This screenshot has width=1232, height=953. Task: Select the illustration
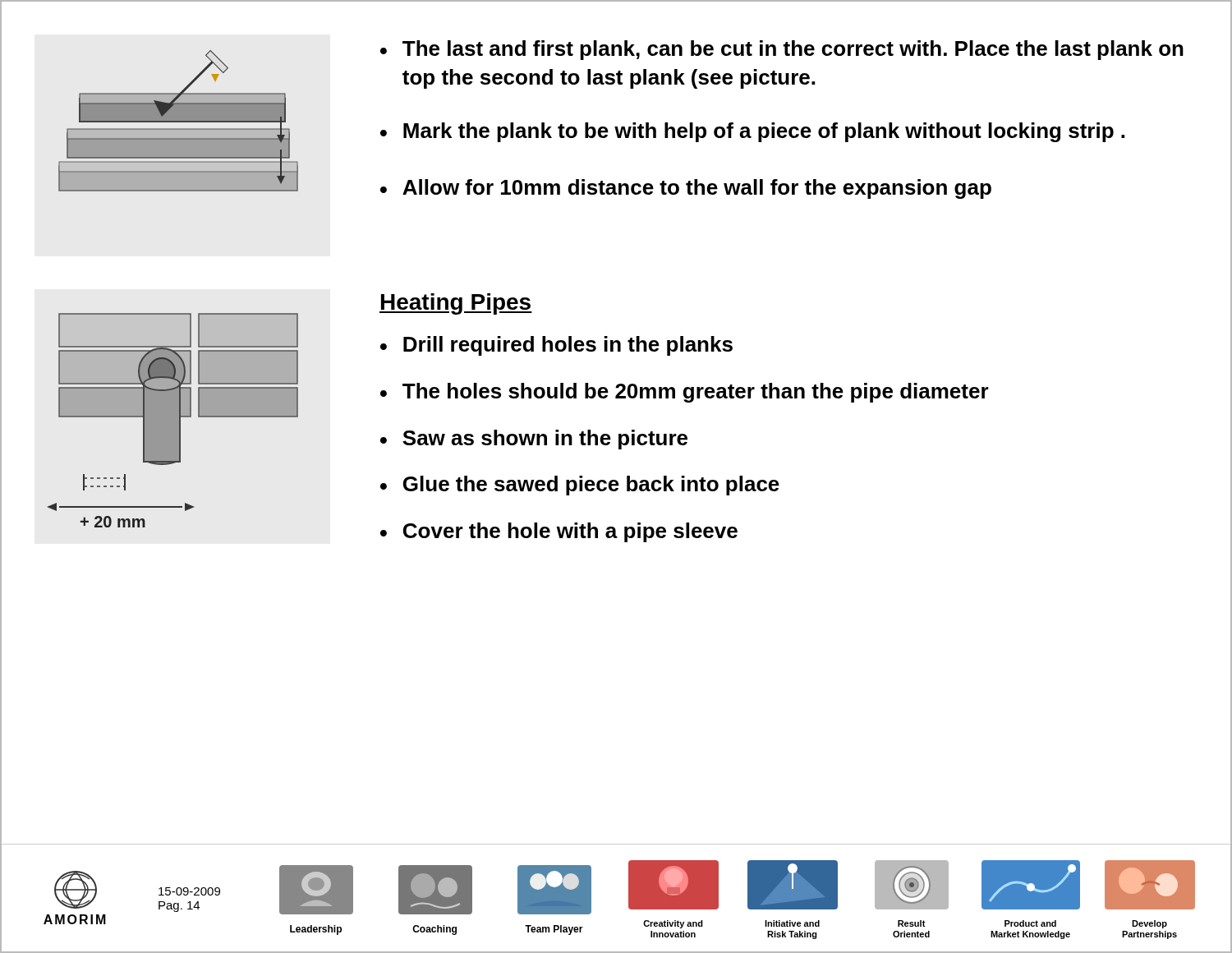[182, 145]
